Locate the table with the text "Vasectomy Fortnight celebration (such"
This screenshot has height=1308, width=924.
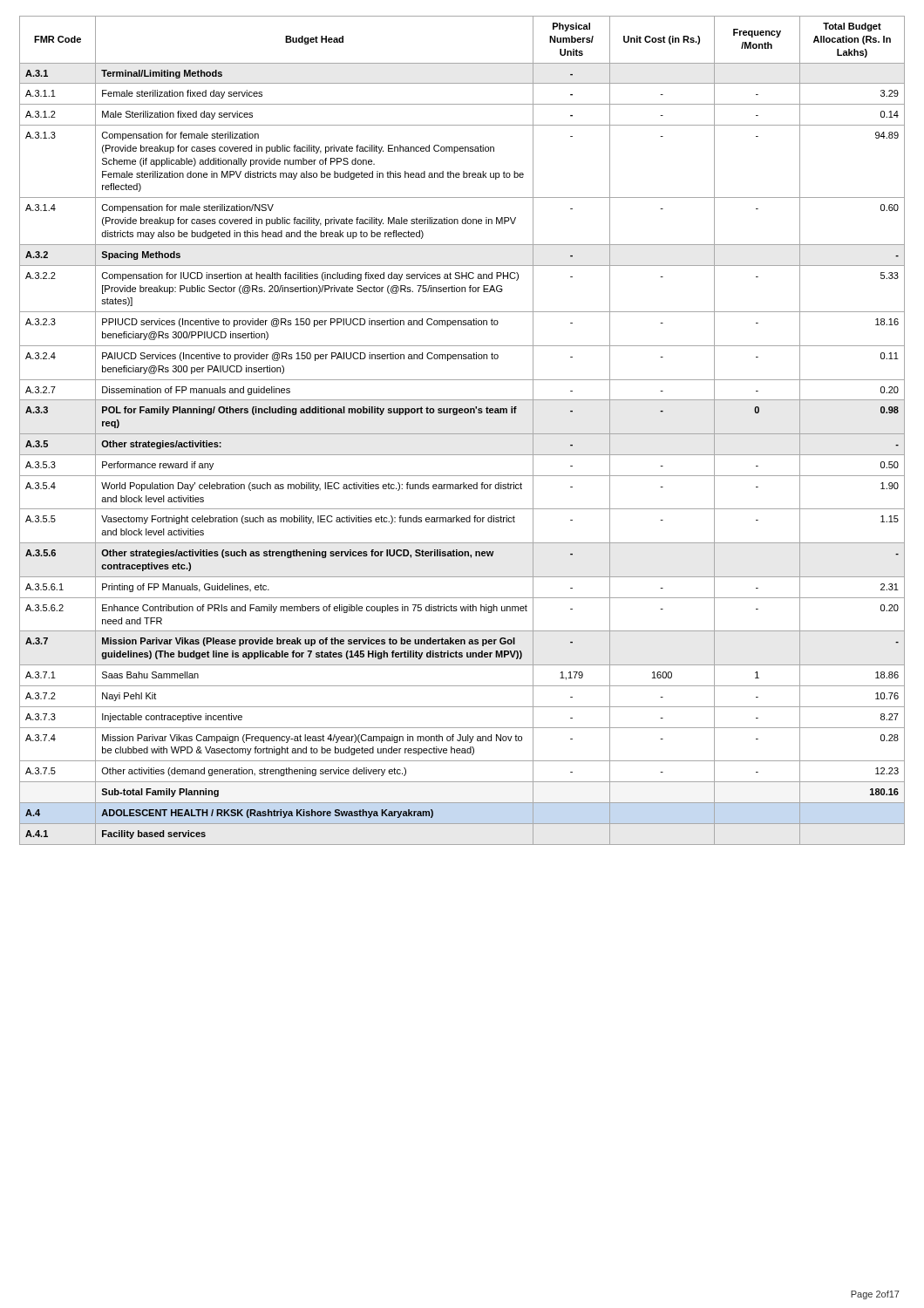(x=462, y=430)
